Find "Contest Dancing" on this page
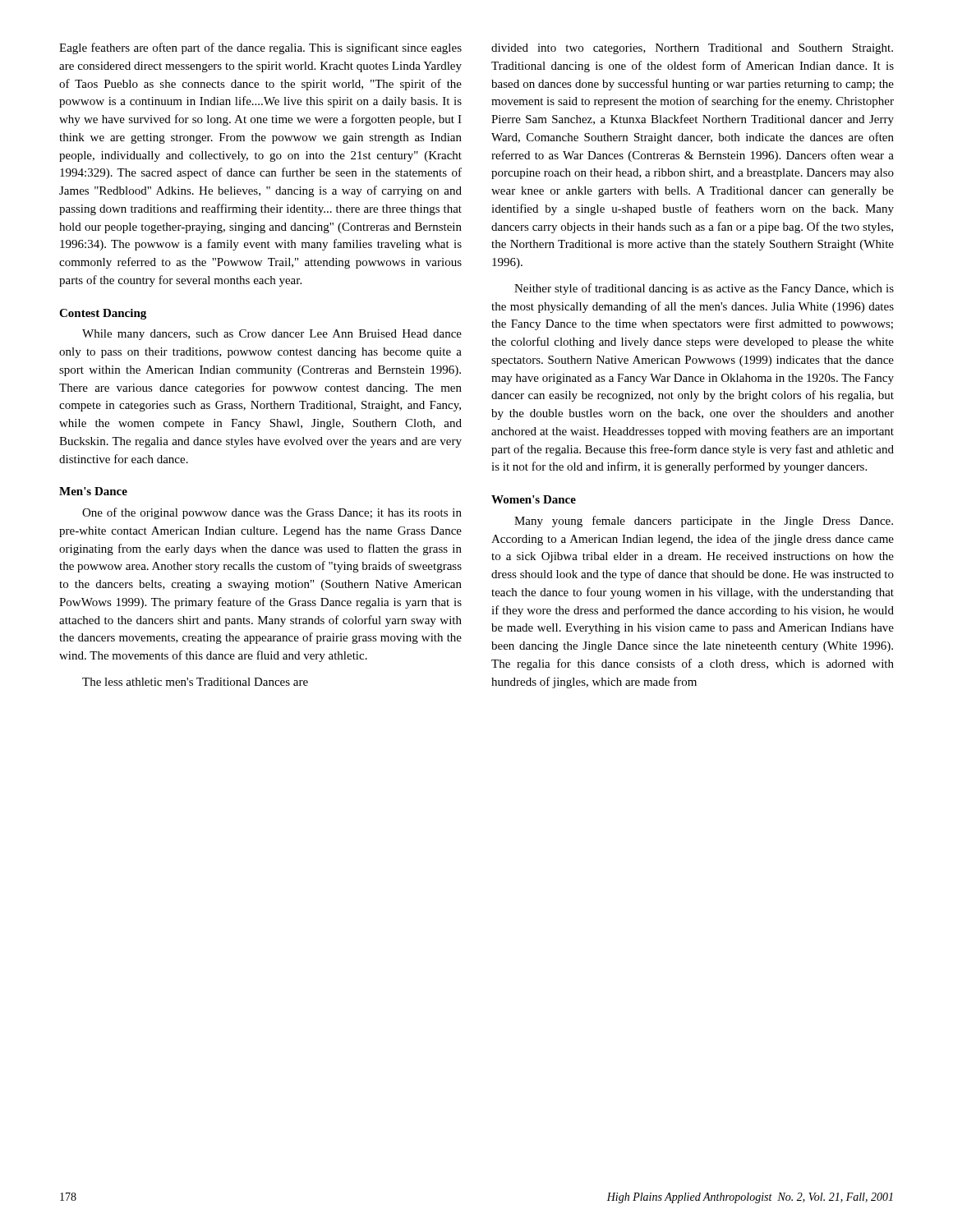 click(103, 313)
